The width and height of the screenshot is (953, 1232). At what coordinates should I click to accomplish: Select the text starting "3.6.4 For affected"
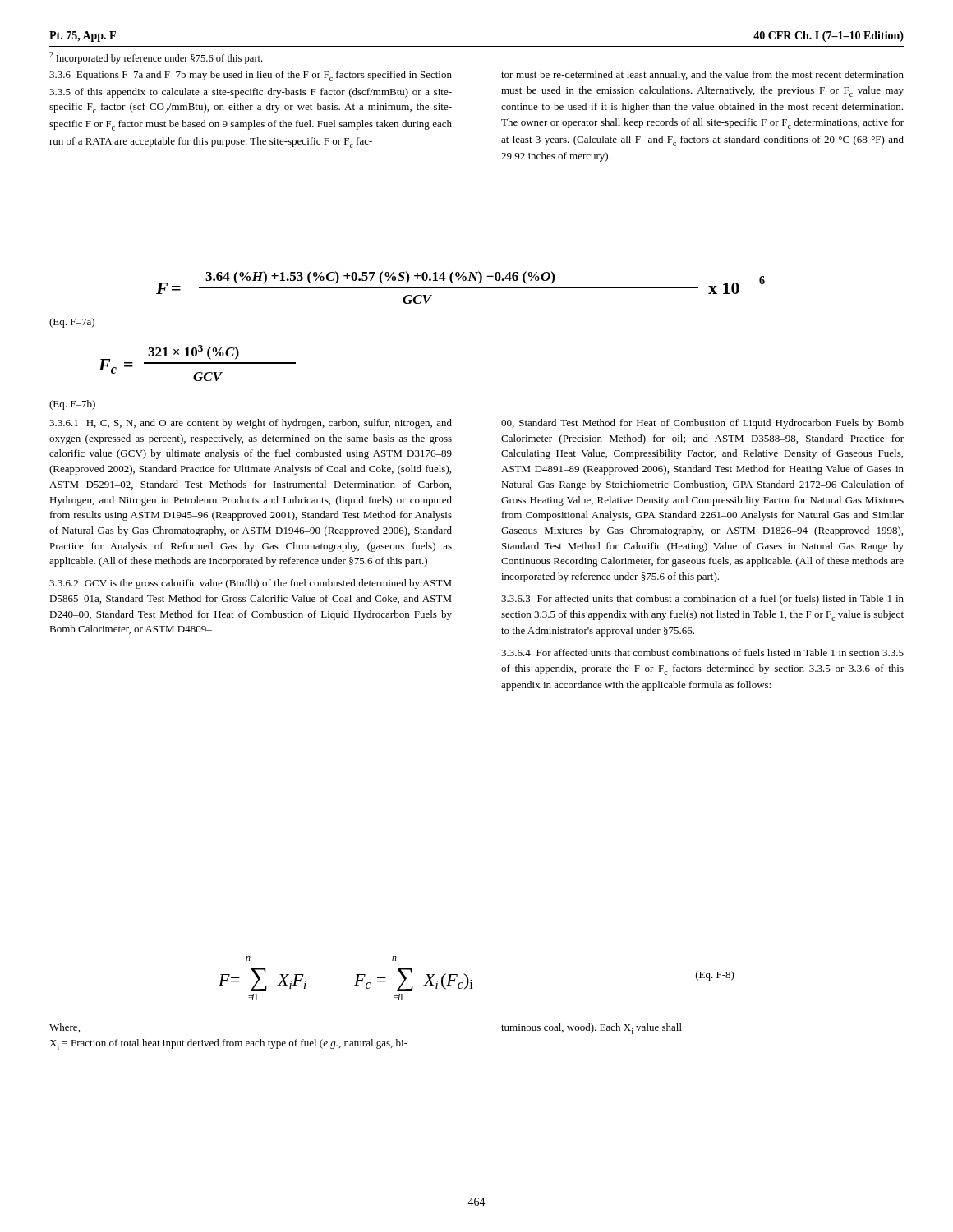[702, 669]
